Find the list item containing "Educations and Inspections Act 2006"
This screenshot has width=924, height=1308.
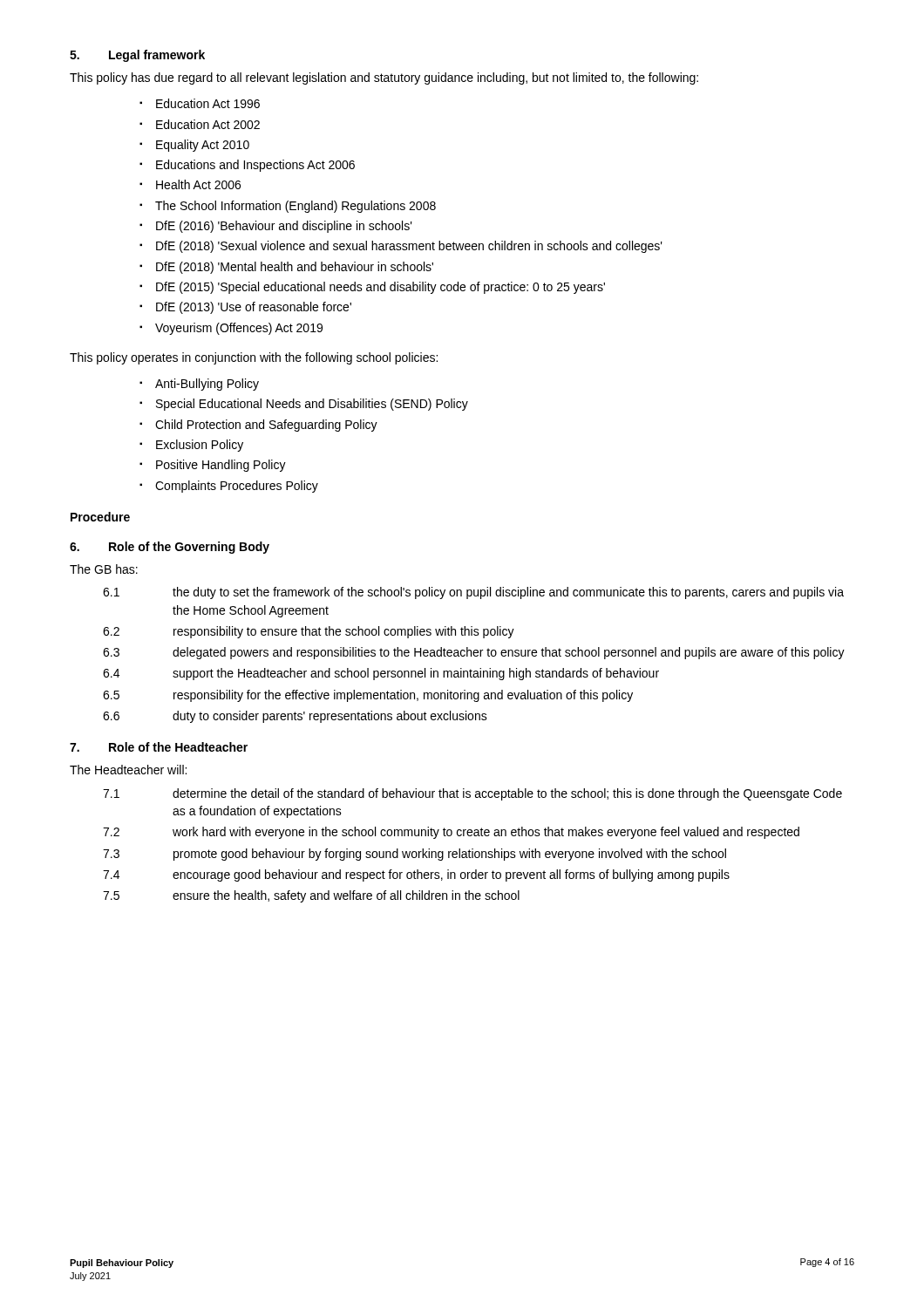point(255,165)
